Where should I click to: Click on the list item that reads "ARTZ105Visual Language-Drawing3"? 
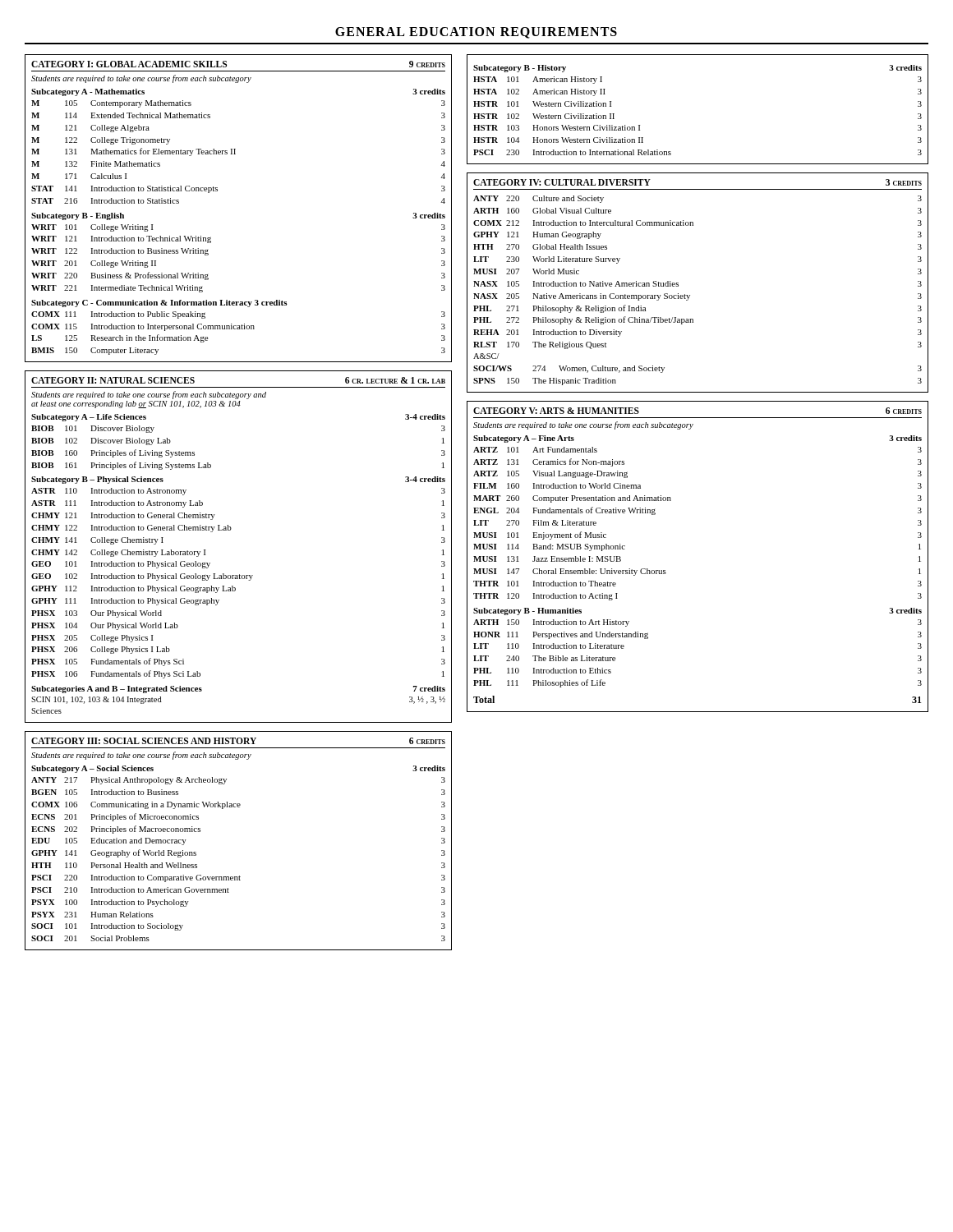pos(485,475)
